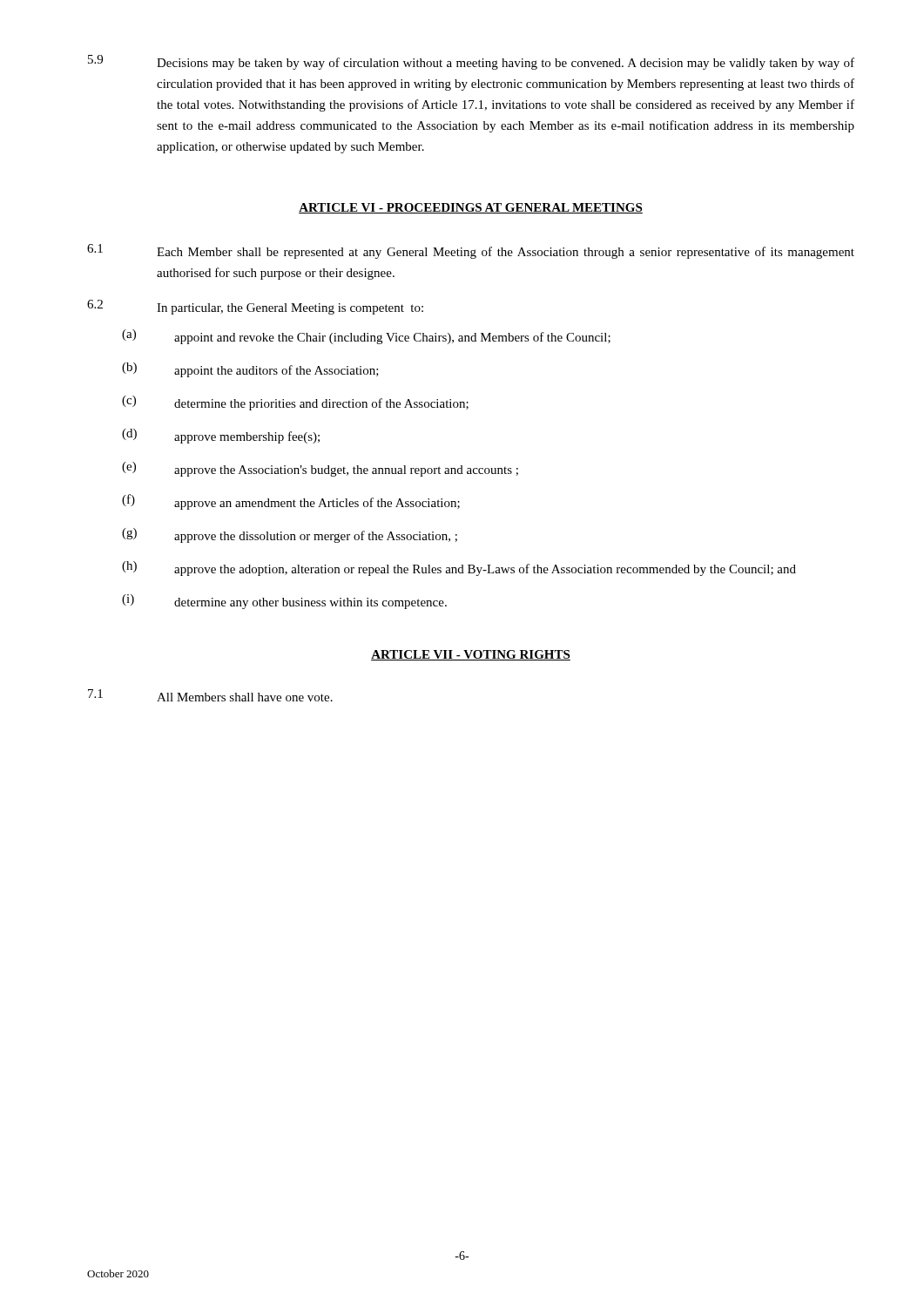Click on the block starting "5.9 Decisions may"

click(x=471, y=105)
